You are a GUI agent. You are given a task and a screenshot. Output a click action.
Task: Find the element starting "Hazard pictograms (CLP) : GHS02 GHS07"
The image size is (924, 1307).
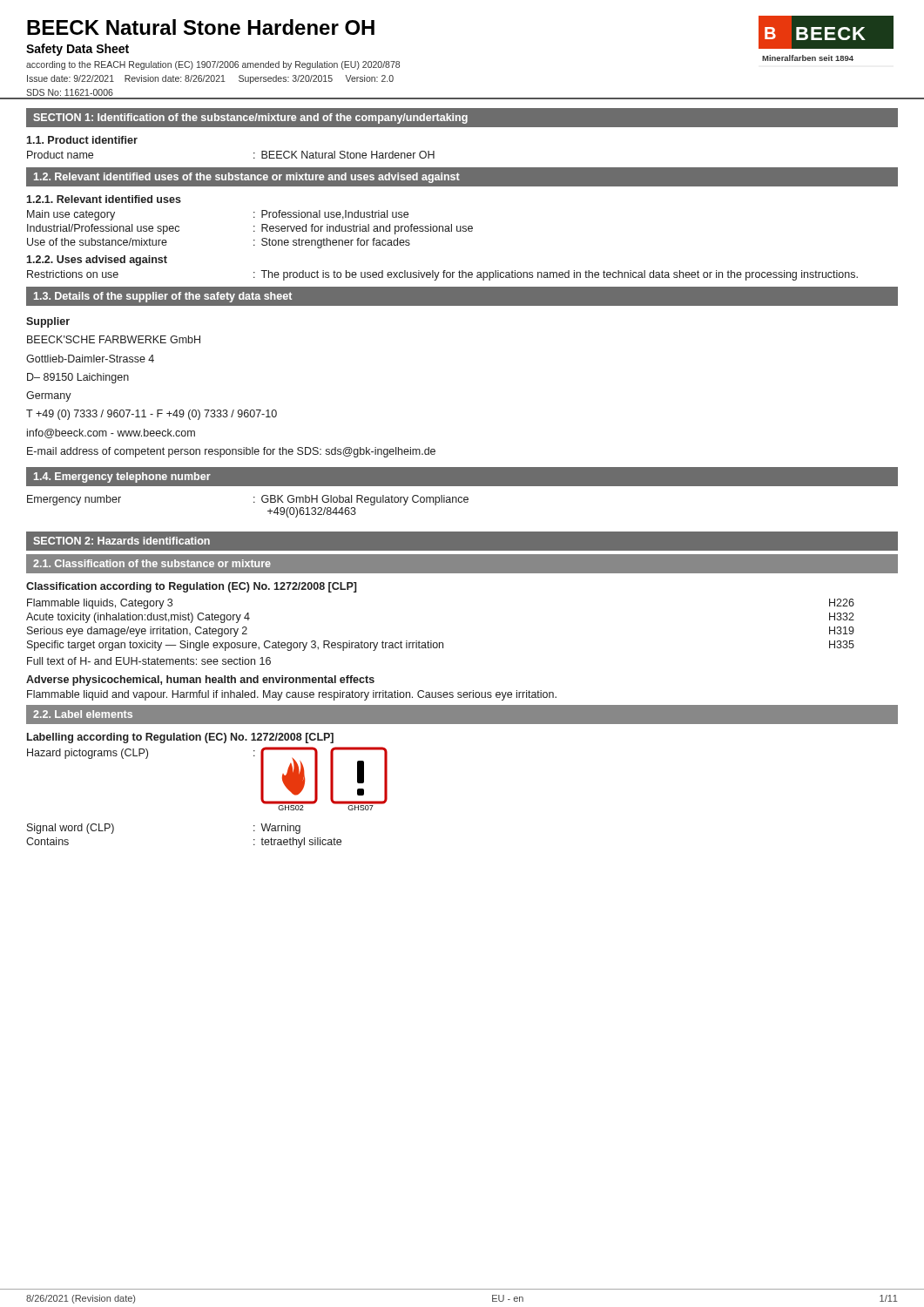pos(289,779)
